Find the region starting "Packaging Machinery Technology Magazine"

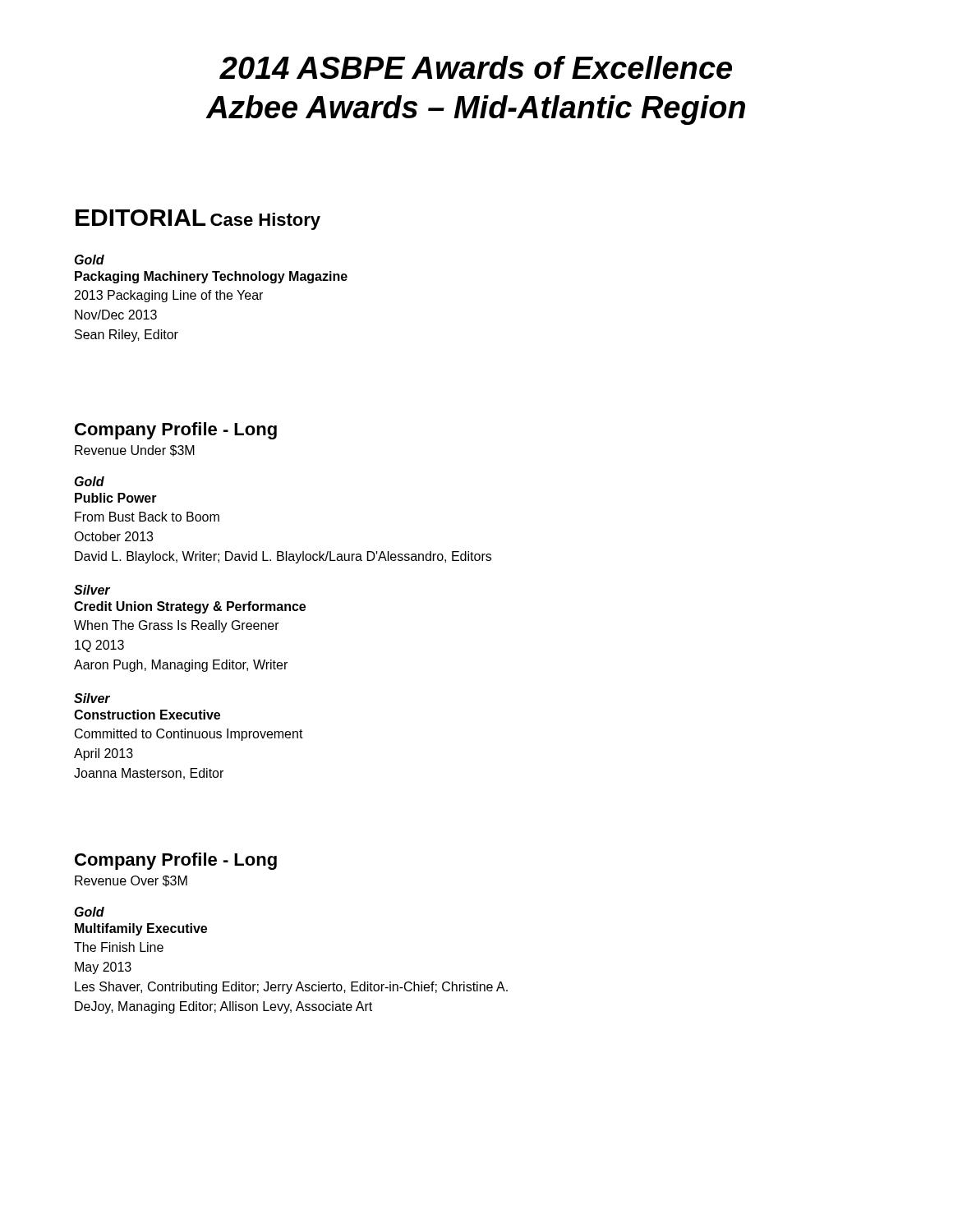211,277
